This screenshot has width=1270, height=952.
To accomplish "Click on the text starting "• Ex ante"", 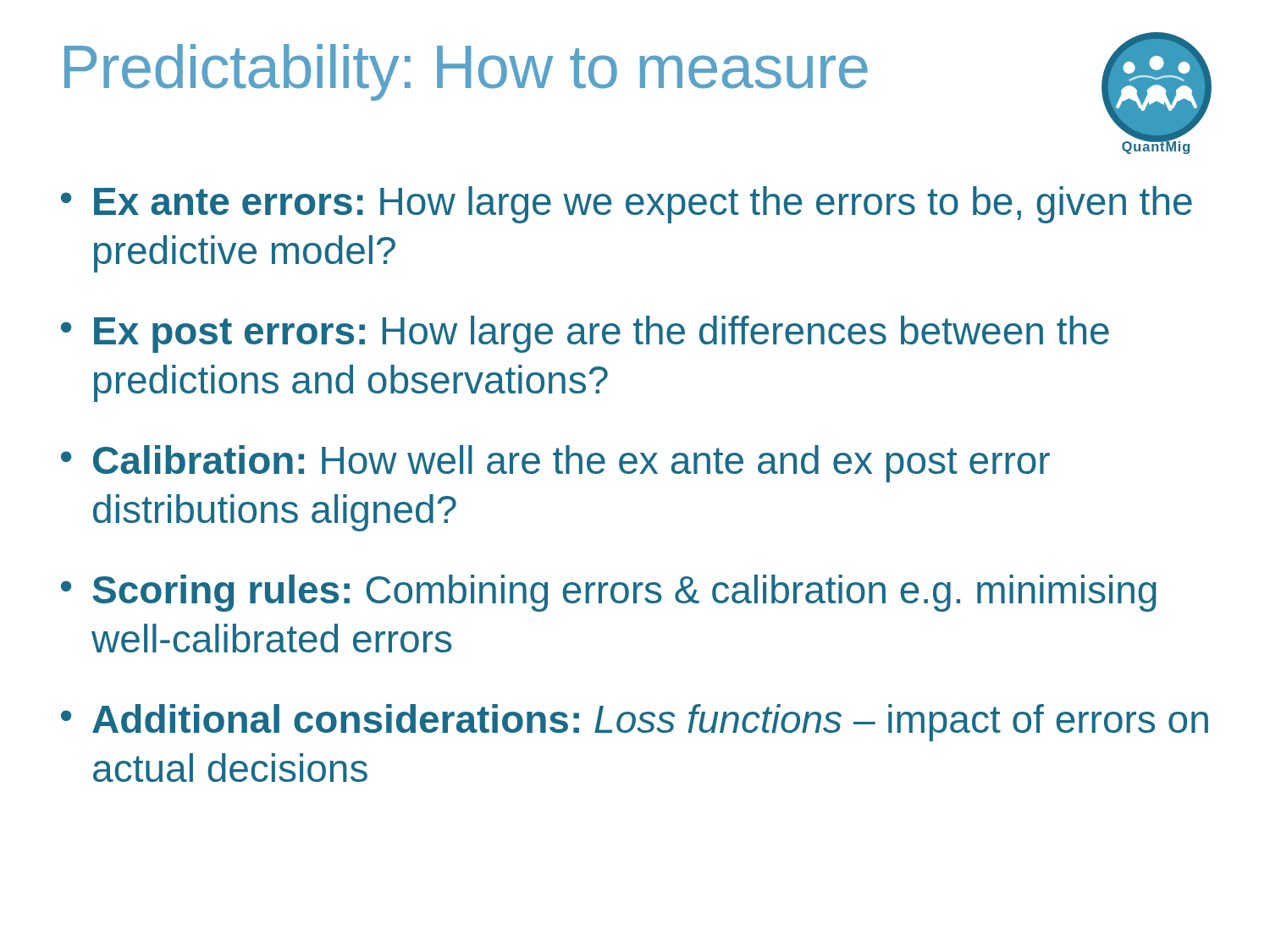I will point(639,226).
